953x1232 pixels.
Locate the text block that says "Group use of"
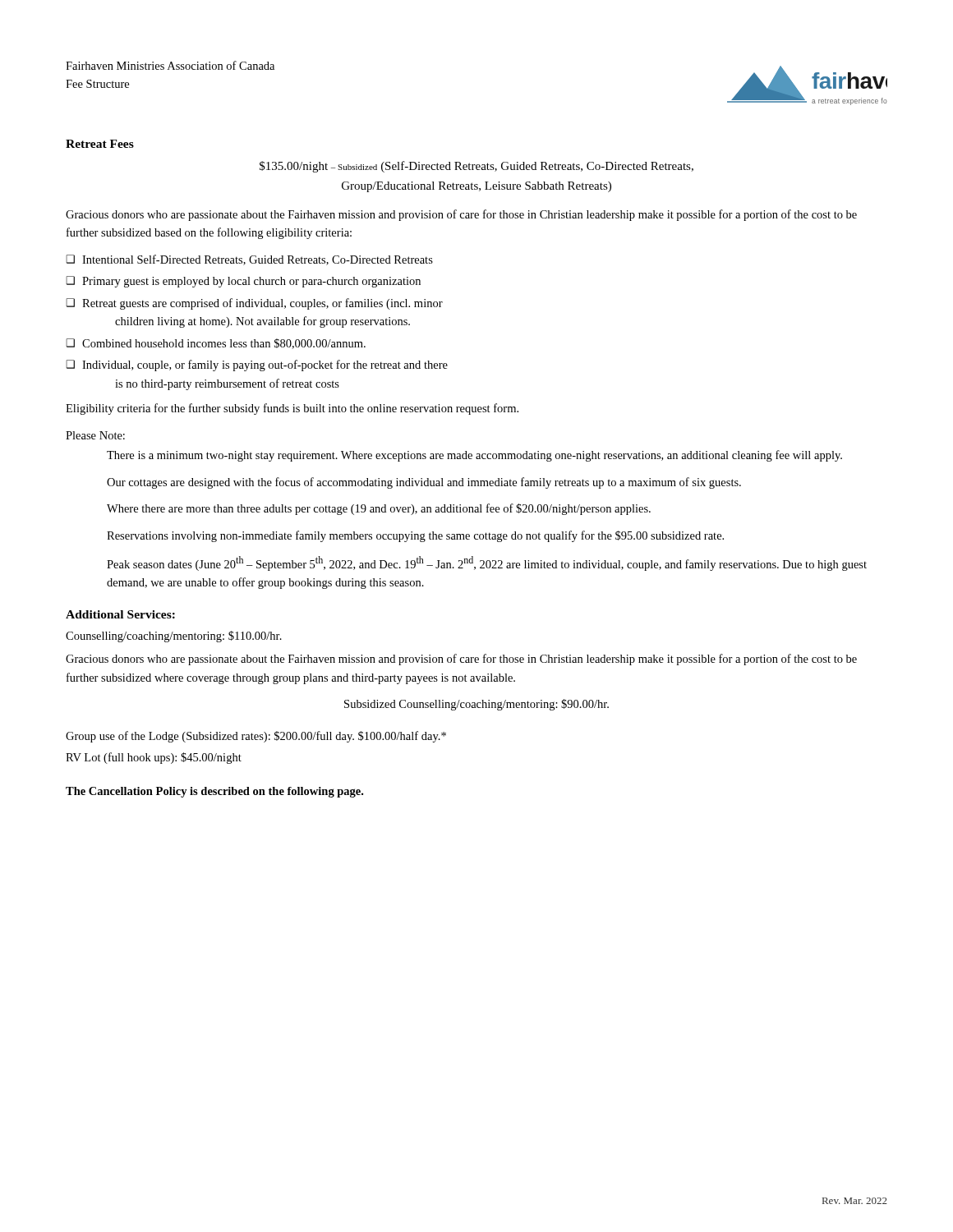[x=256, y=736]
